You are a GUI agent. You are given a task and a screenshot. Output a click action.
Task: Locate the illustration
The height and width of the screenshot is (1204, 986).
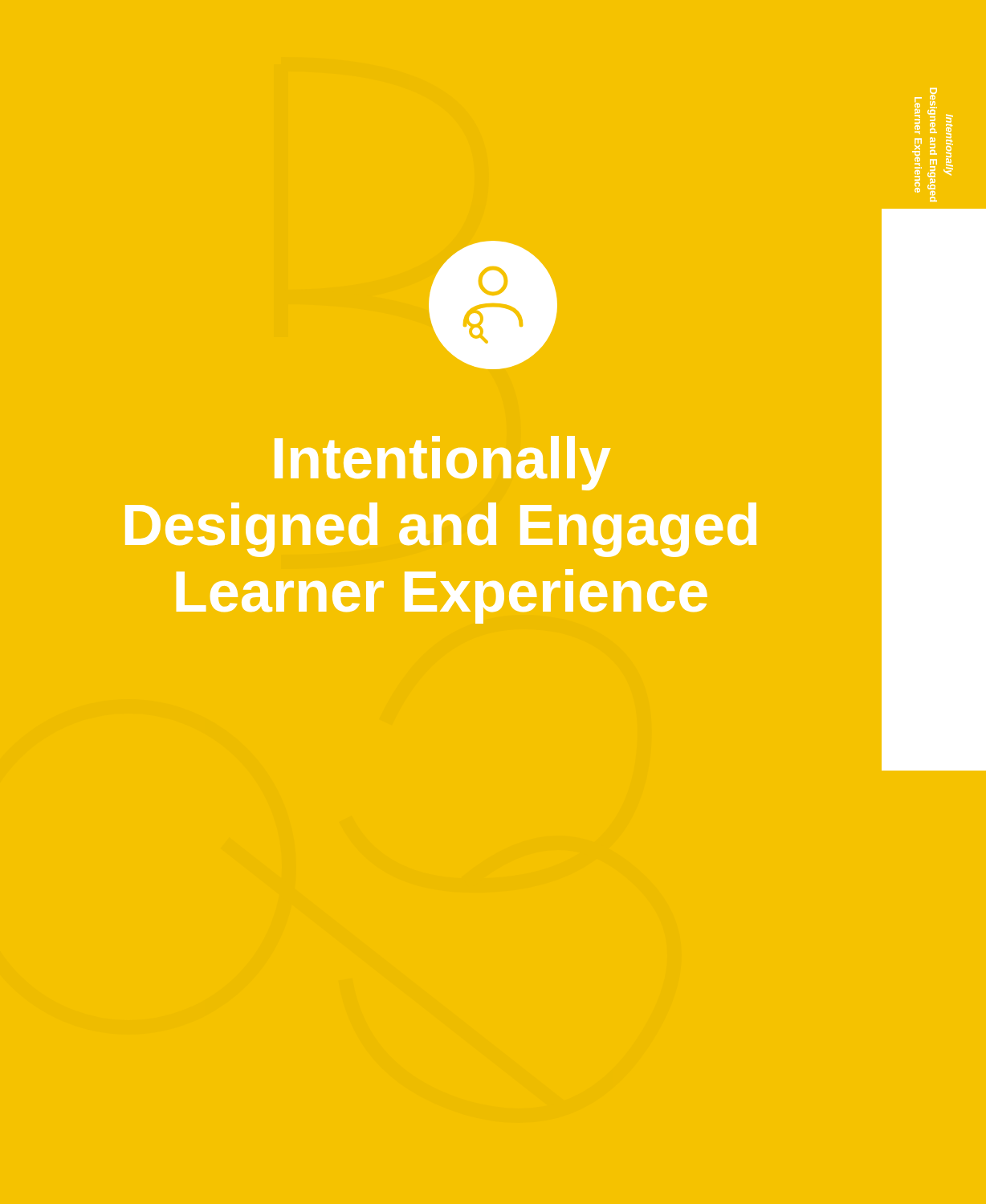pyautogui.click(x=493, y=305)
